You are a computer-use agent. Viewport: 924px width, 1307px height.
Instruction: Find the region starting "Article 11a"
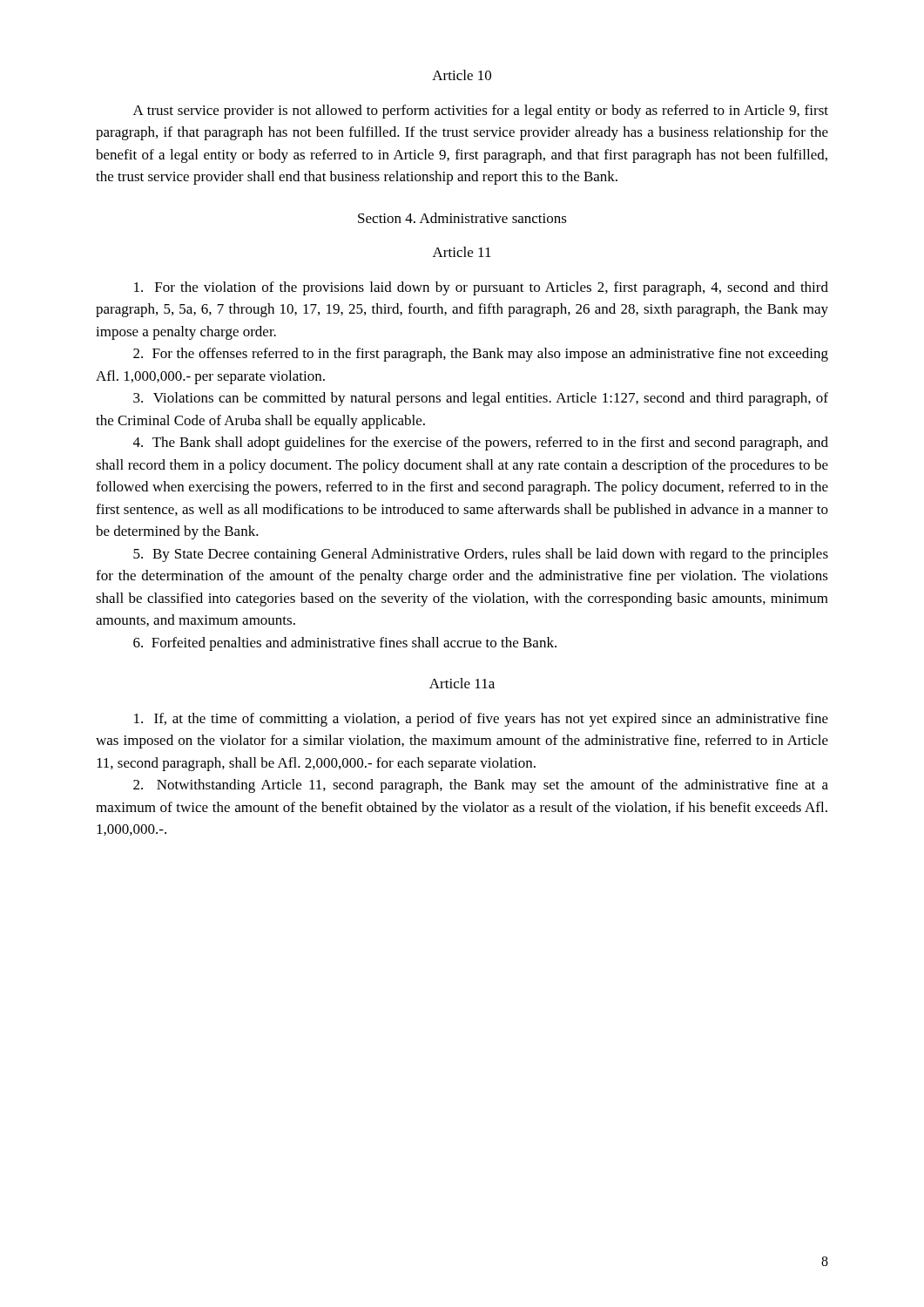[x=462, y=684]
